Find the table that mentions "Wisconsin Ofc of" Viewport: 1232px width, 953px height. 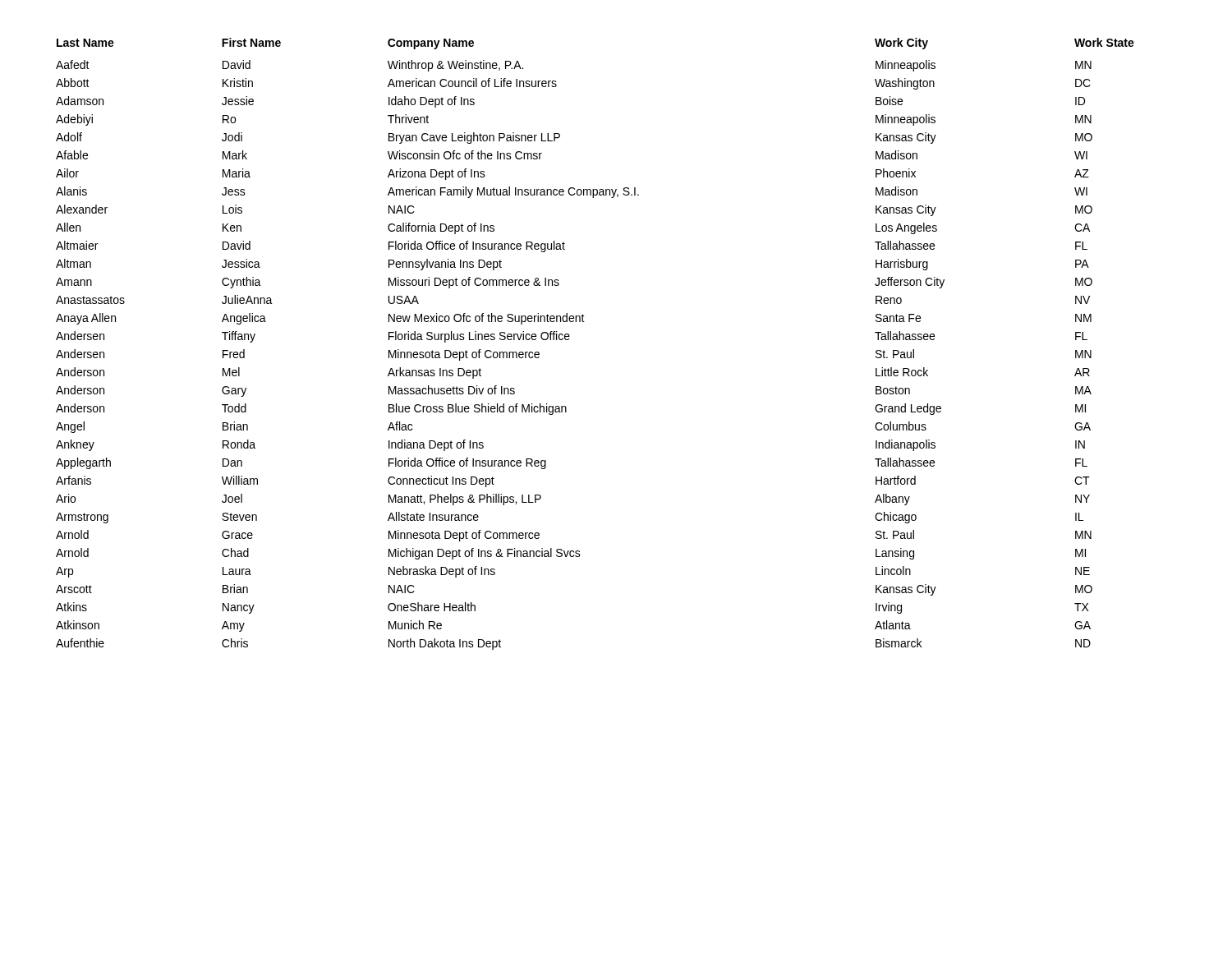point(616,343)
